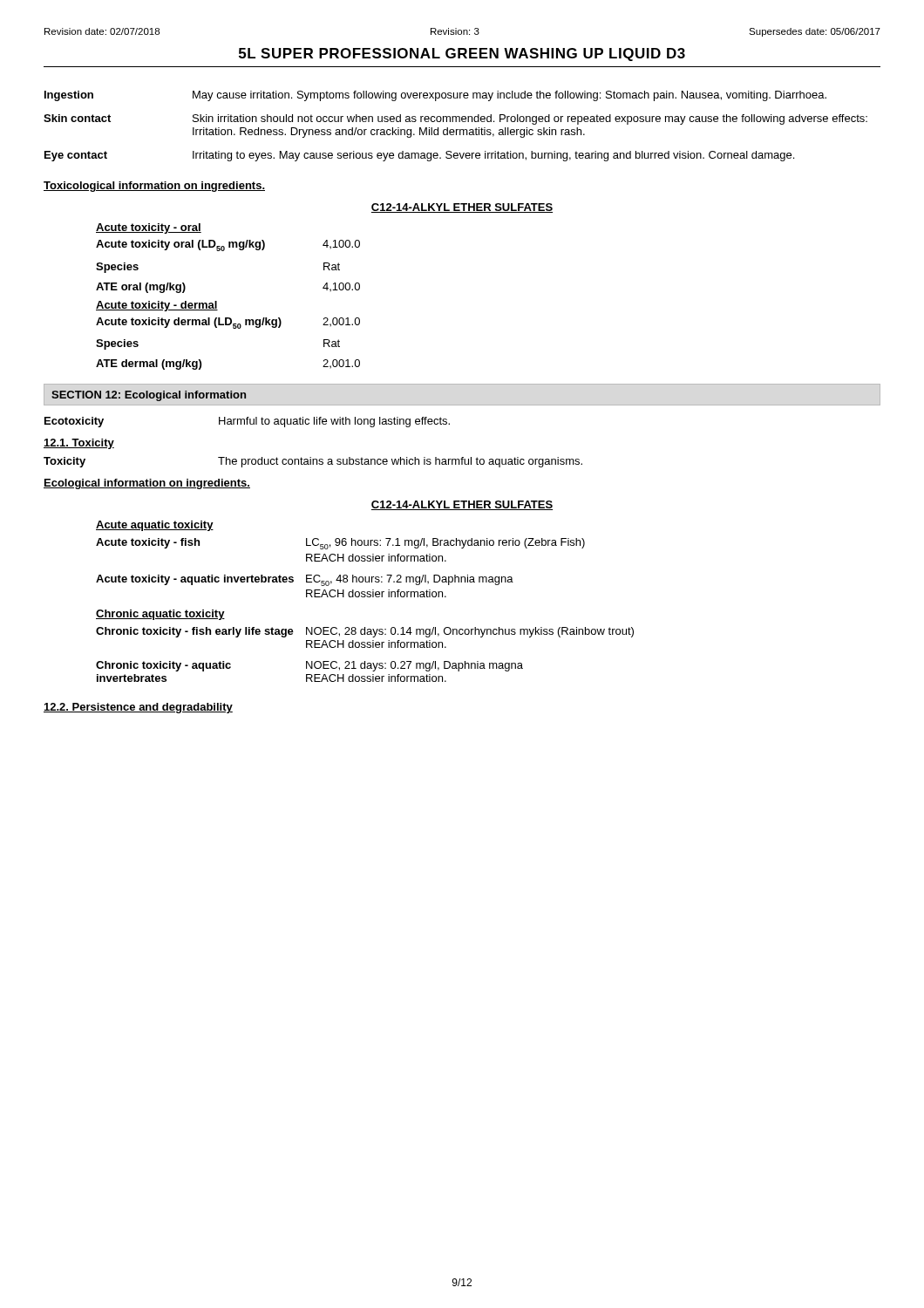Click on the block starting "Acute toxicity - fish LC50,"

coord(488,550)
